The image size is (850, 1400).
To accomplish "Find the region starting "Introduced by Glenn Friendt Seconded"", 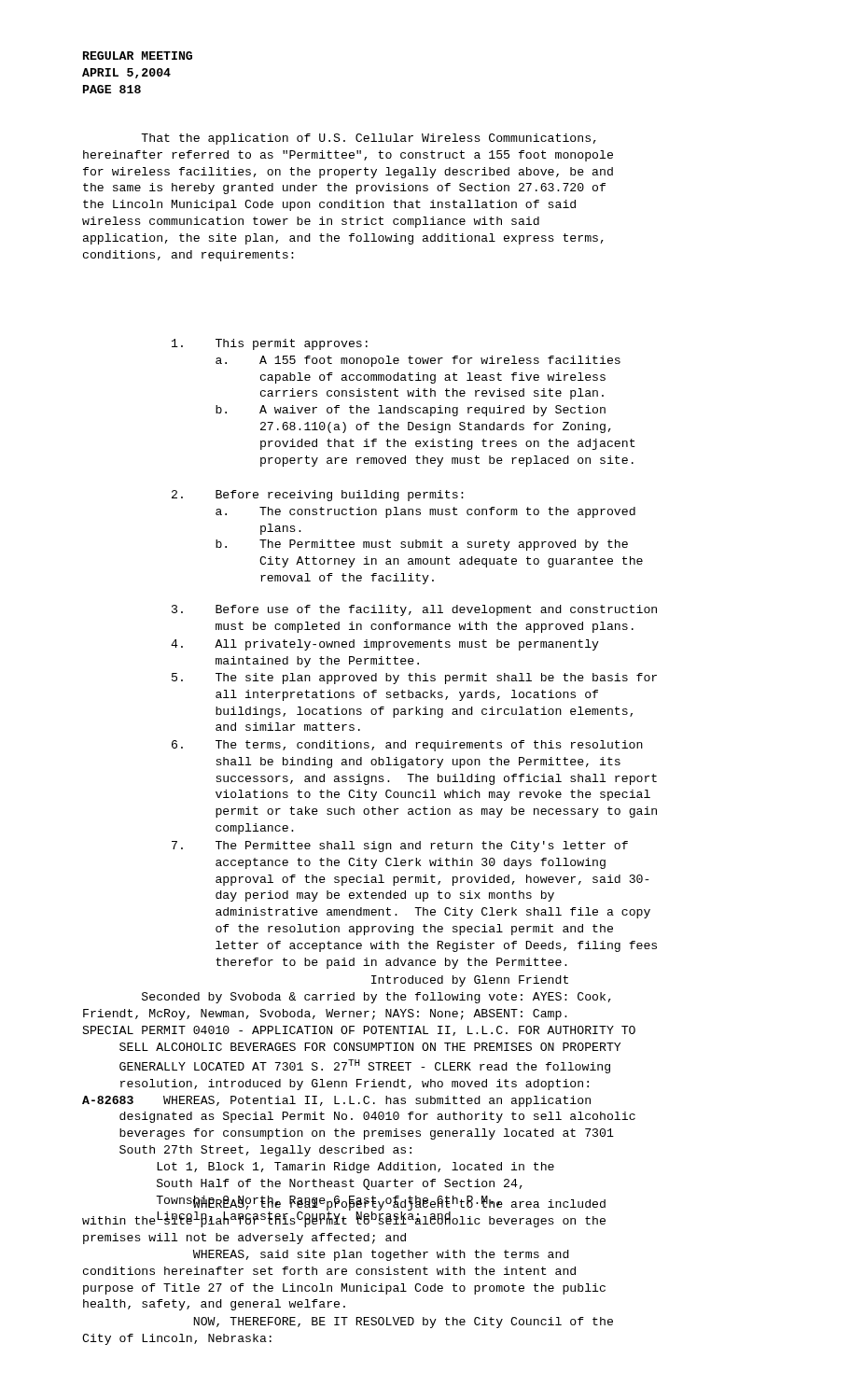I will pyautogui.click(x=439, y=997).
